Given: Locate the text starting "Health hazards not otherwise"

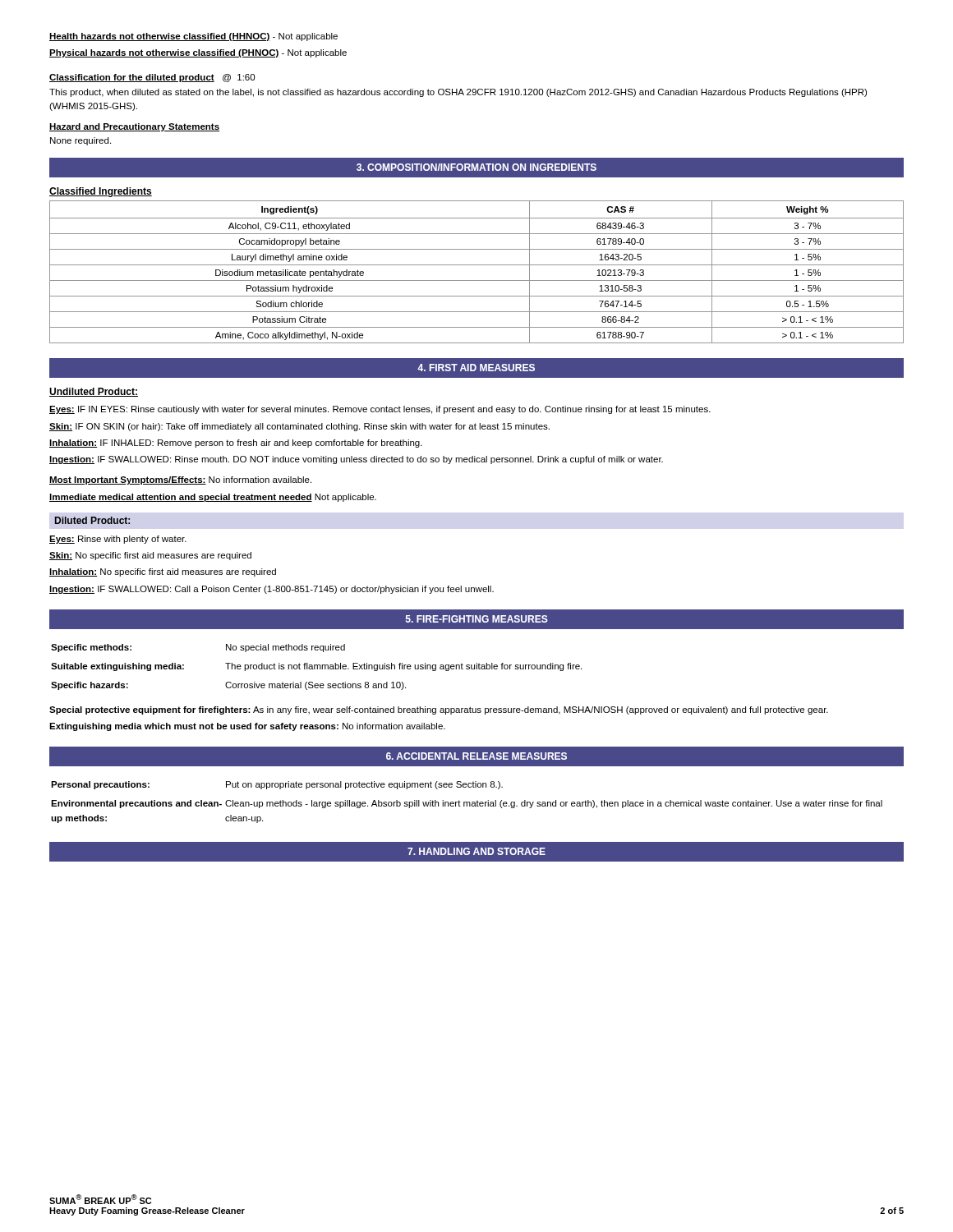Looking at the screenshot, I should [193, 37].
